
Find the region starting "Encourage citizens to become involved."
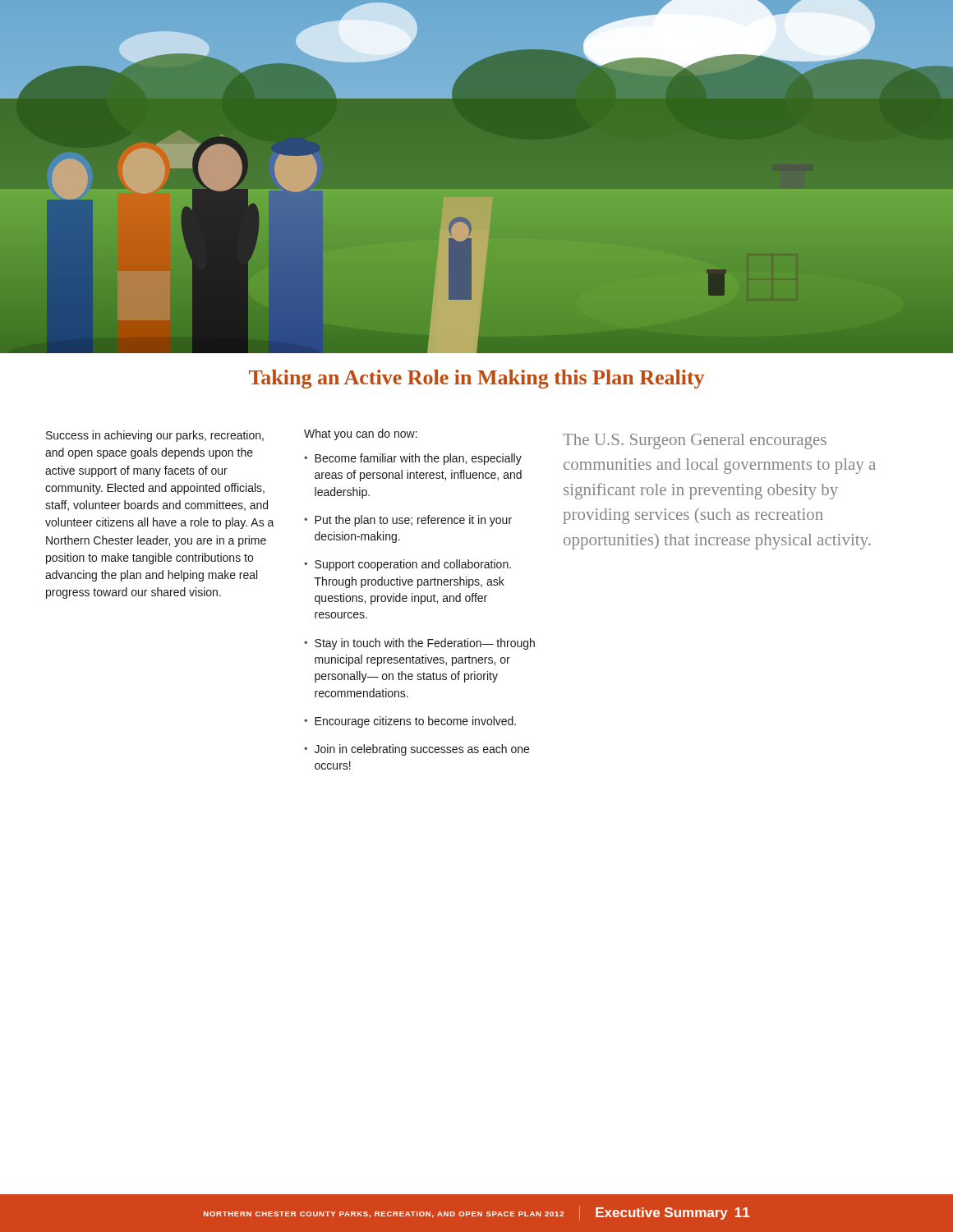point(416,721)
